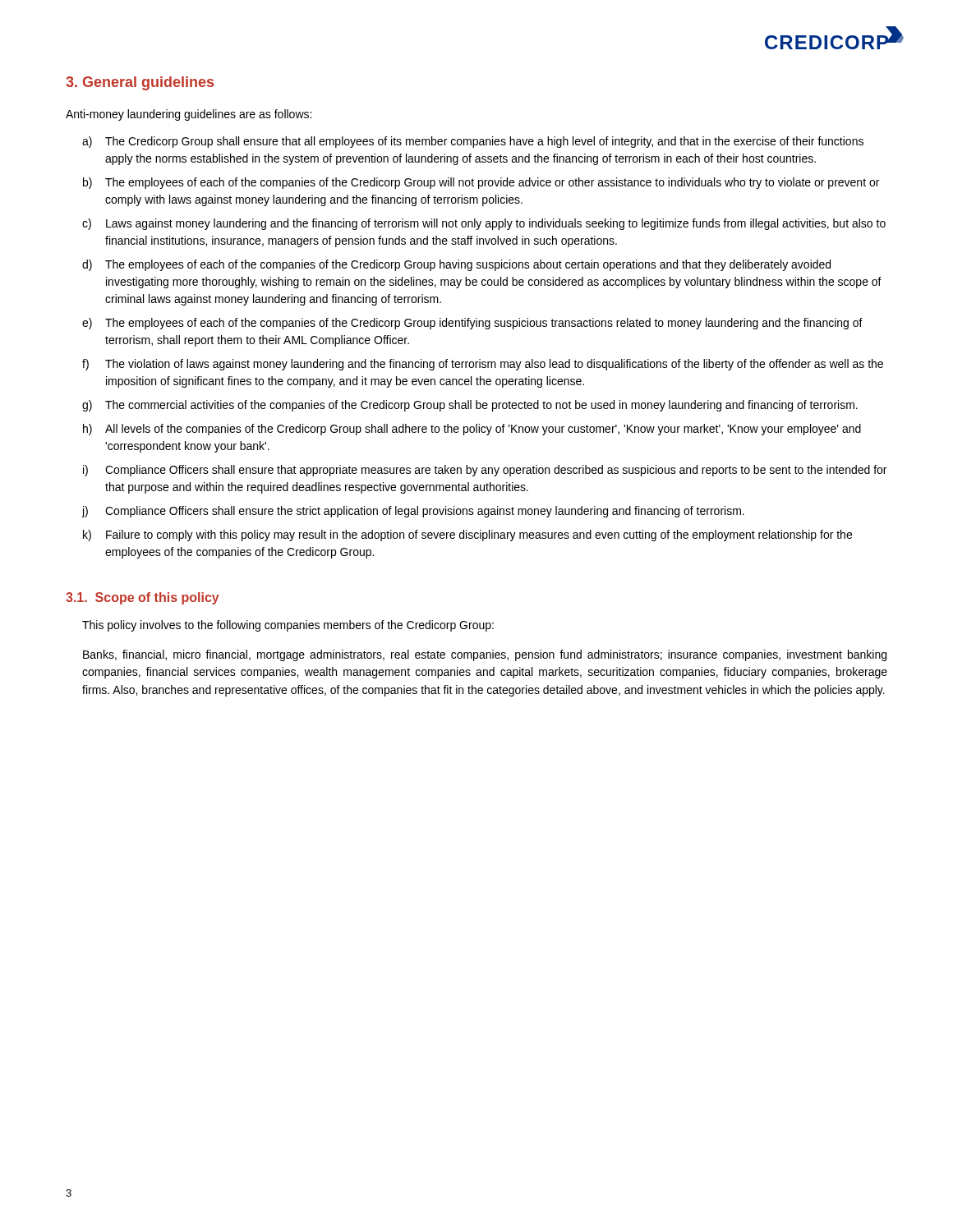The image size is (953, 1232).
Task: Click on the text block that says "Anti-money laundering guidelines are as"
Action: [189, 114]
